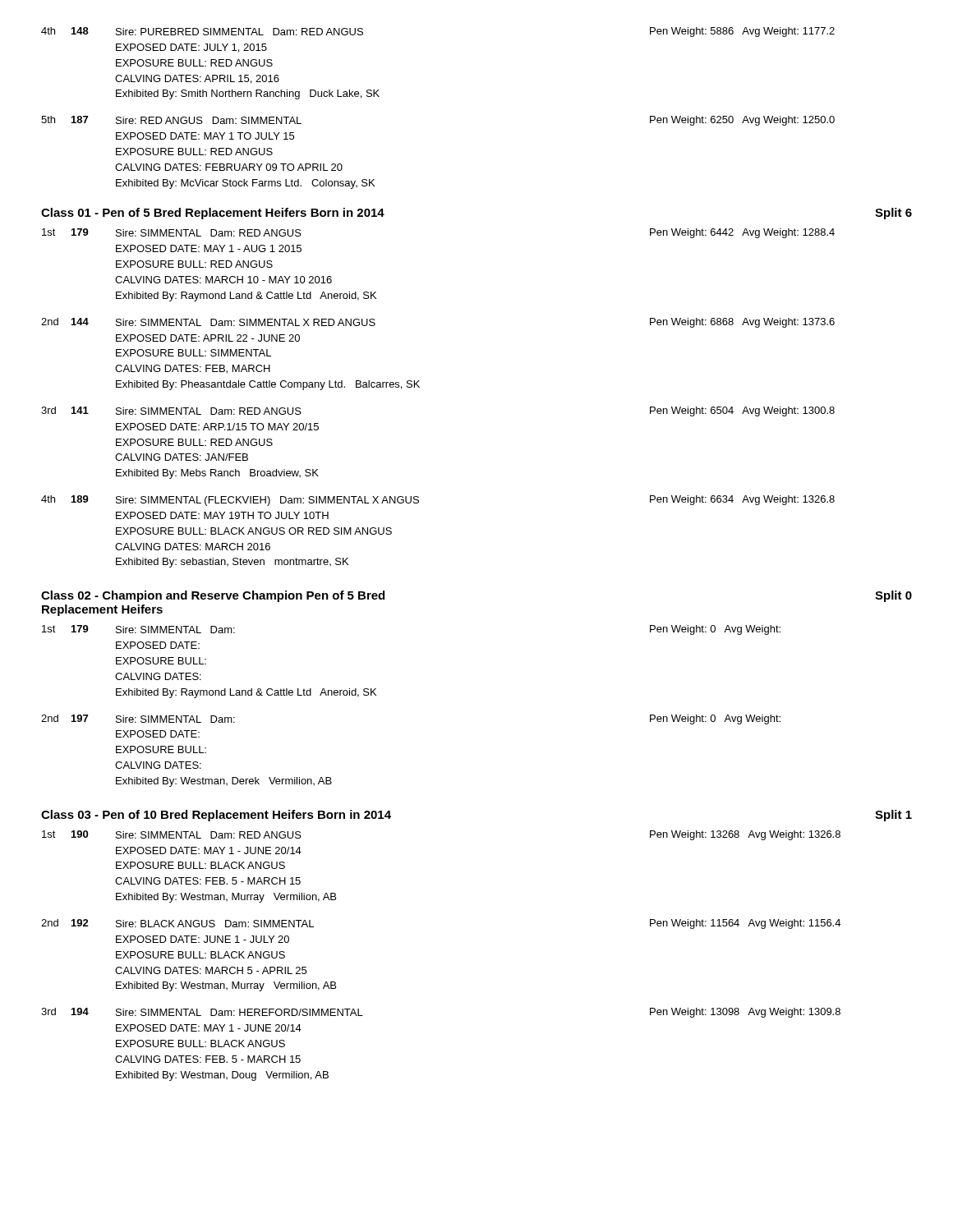
Task: Select the list item that reads "1st 179 Sire: SIMMENTAL Dam: RED ANGUS EXPOSED"
Action: (216, 233)
